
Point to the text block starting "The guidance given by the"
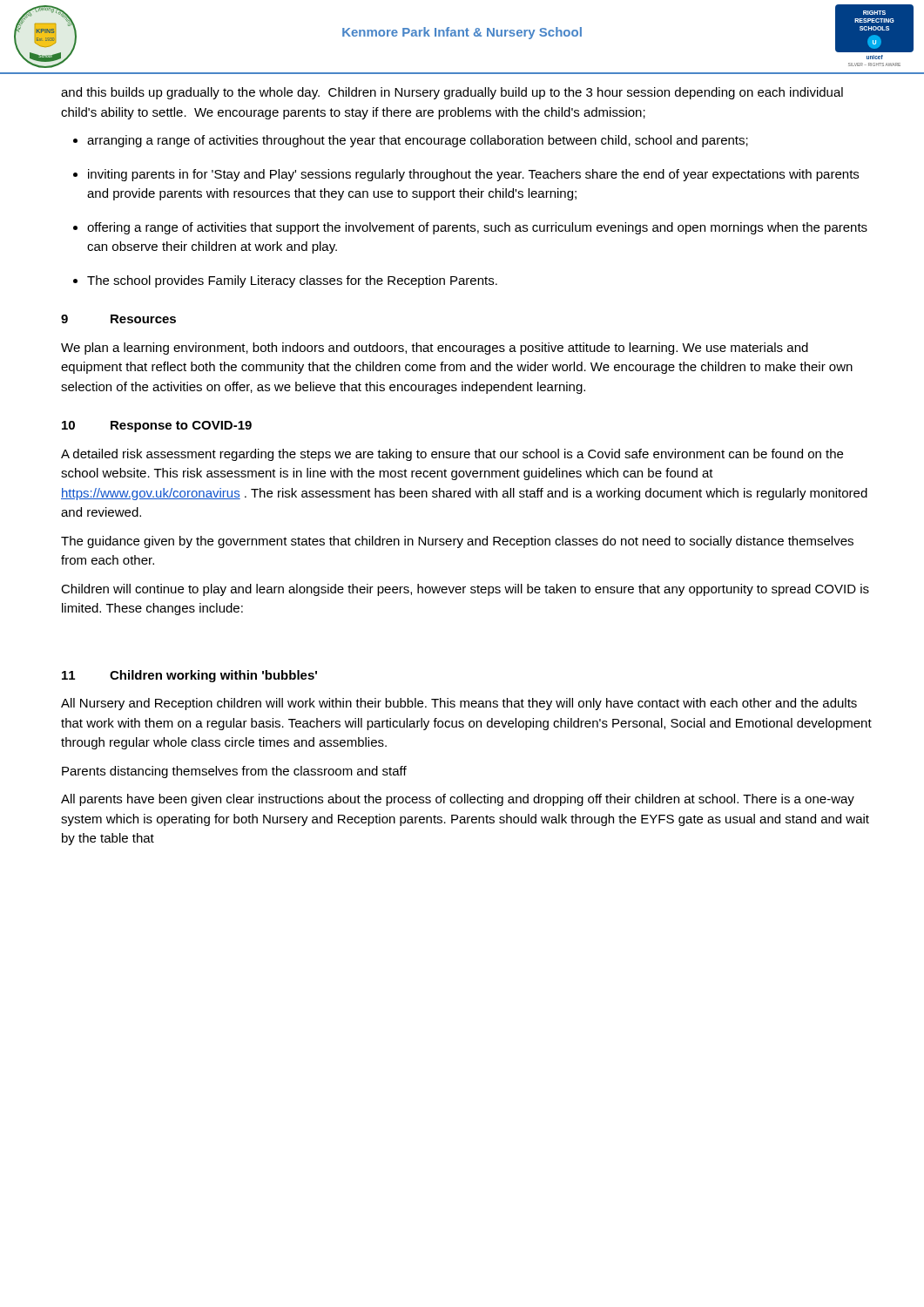point(457,550)
